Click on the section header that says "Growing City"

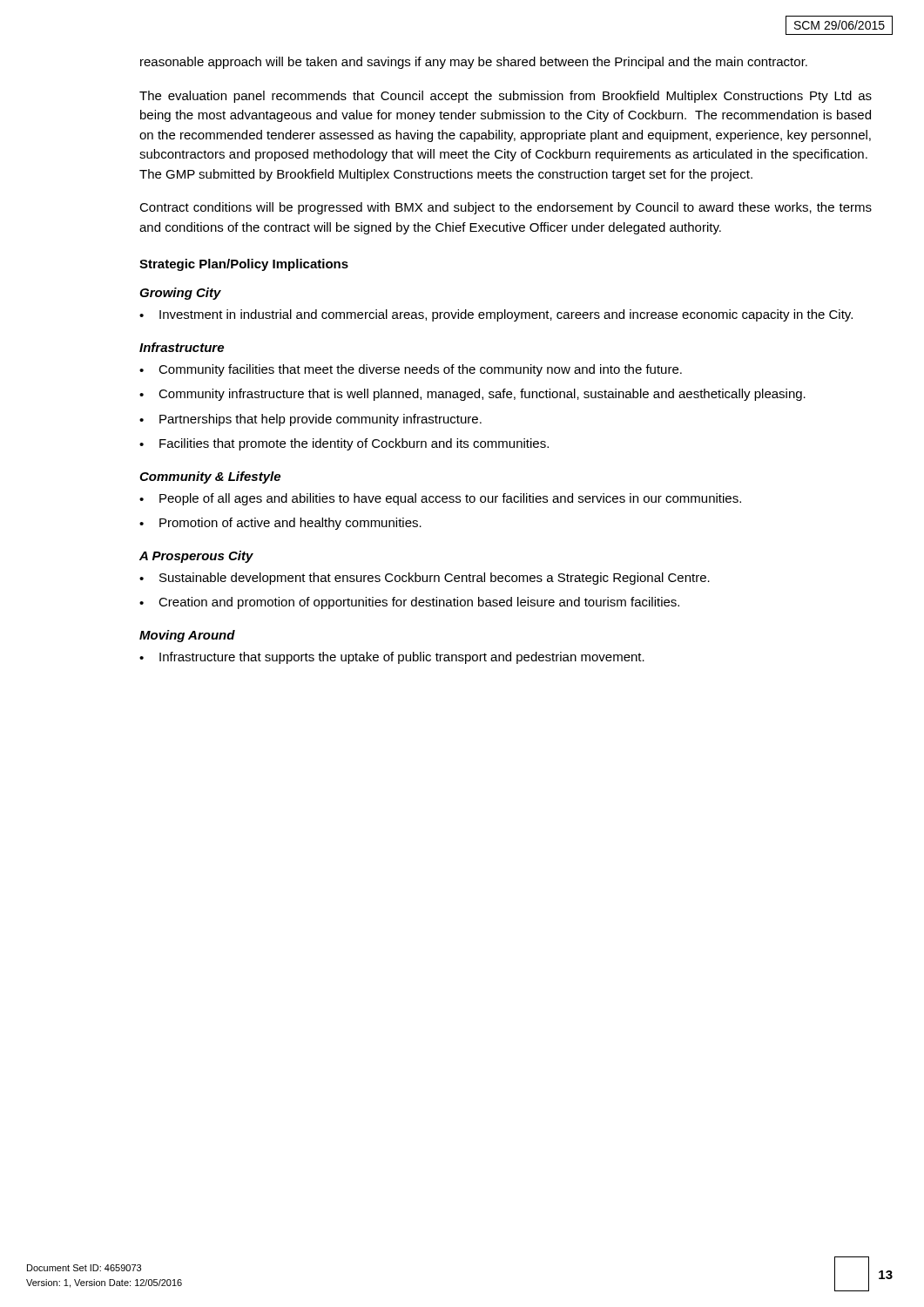180,292
